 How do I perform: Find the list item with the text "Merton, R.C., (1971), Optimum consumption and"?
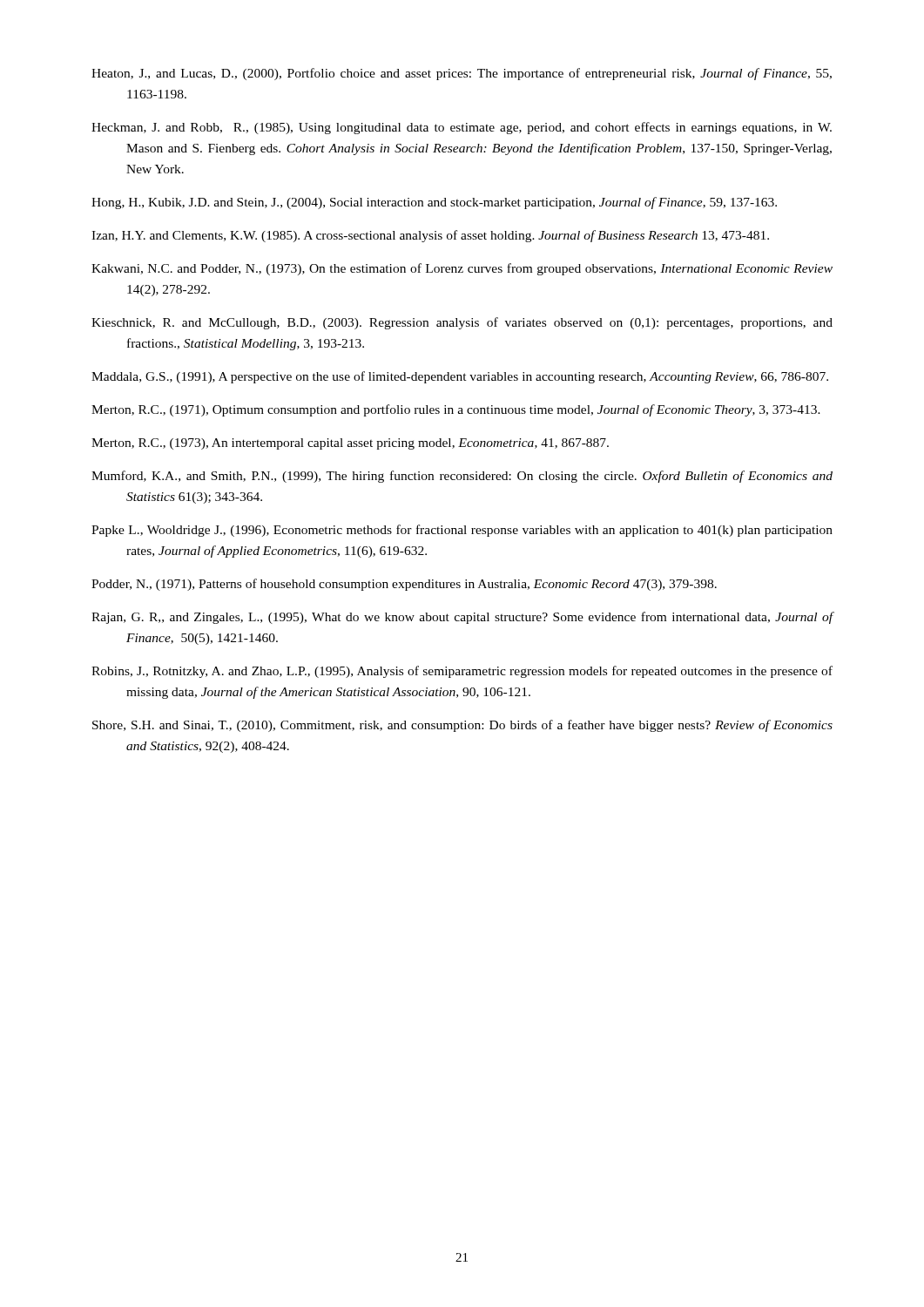pos(456,409)
